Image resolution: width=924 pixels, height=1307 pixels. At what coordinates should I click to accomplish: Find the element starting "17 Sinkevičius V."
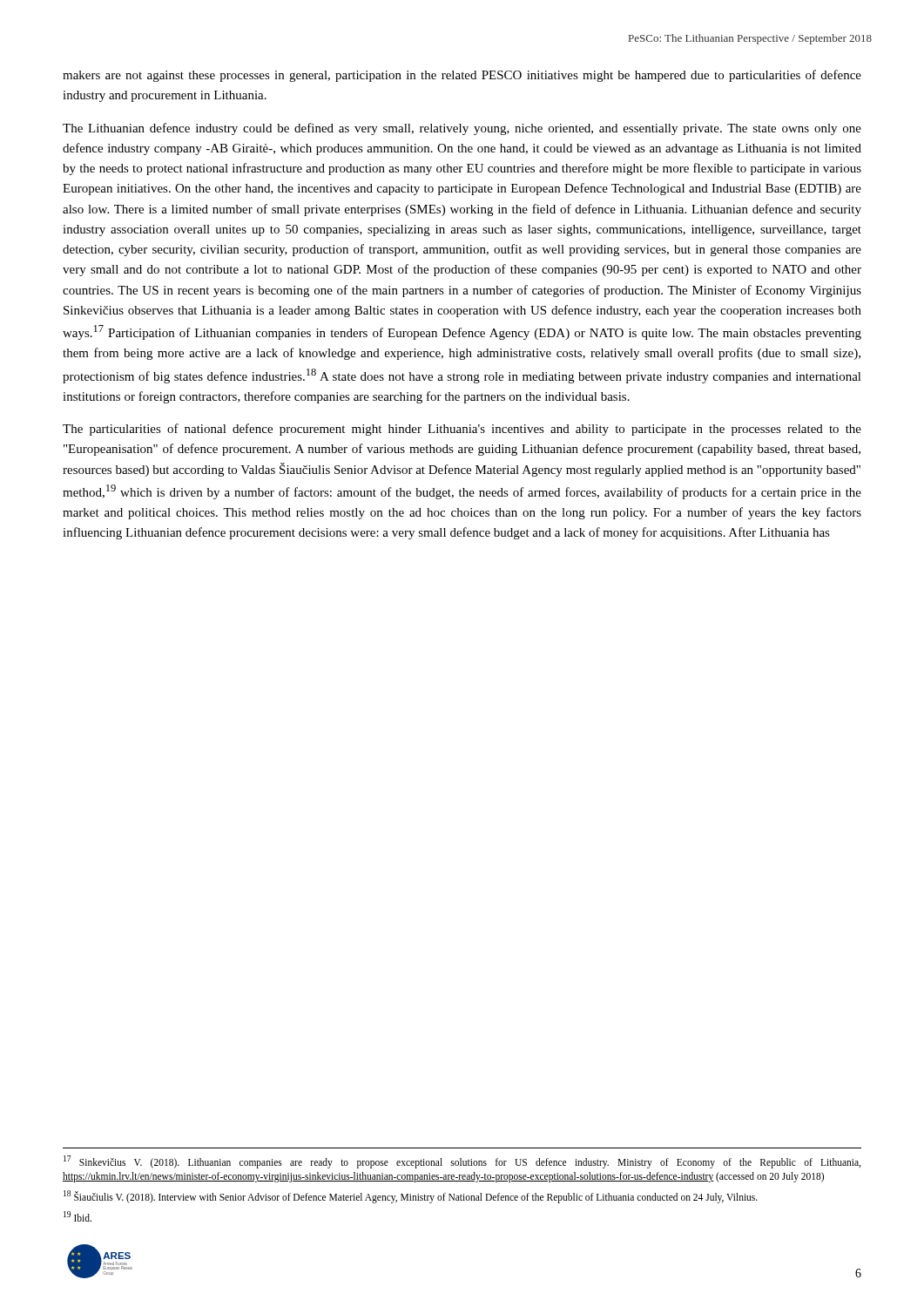click(x=462, y=1168)
